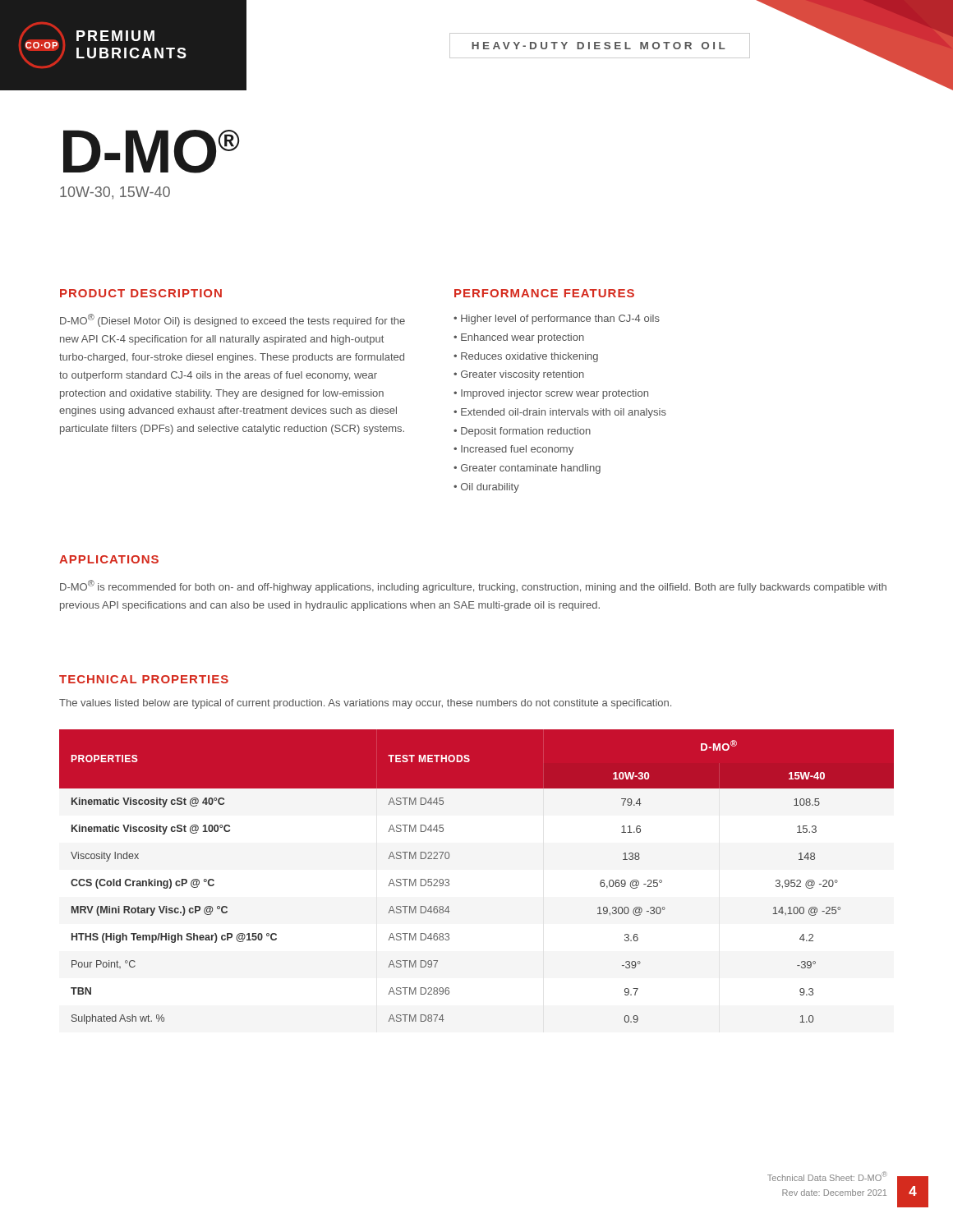
Task: Navigate to the text starting "The values listed"
Action: pyautogui.click(x=366, y=703)
